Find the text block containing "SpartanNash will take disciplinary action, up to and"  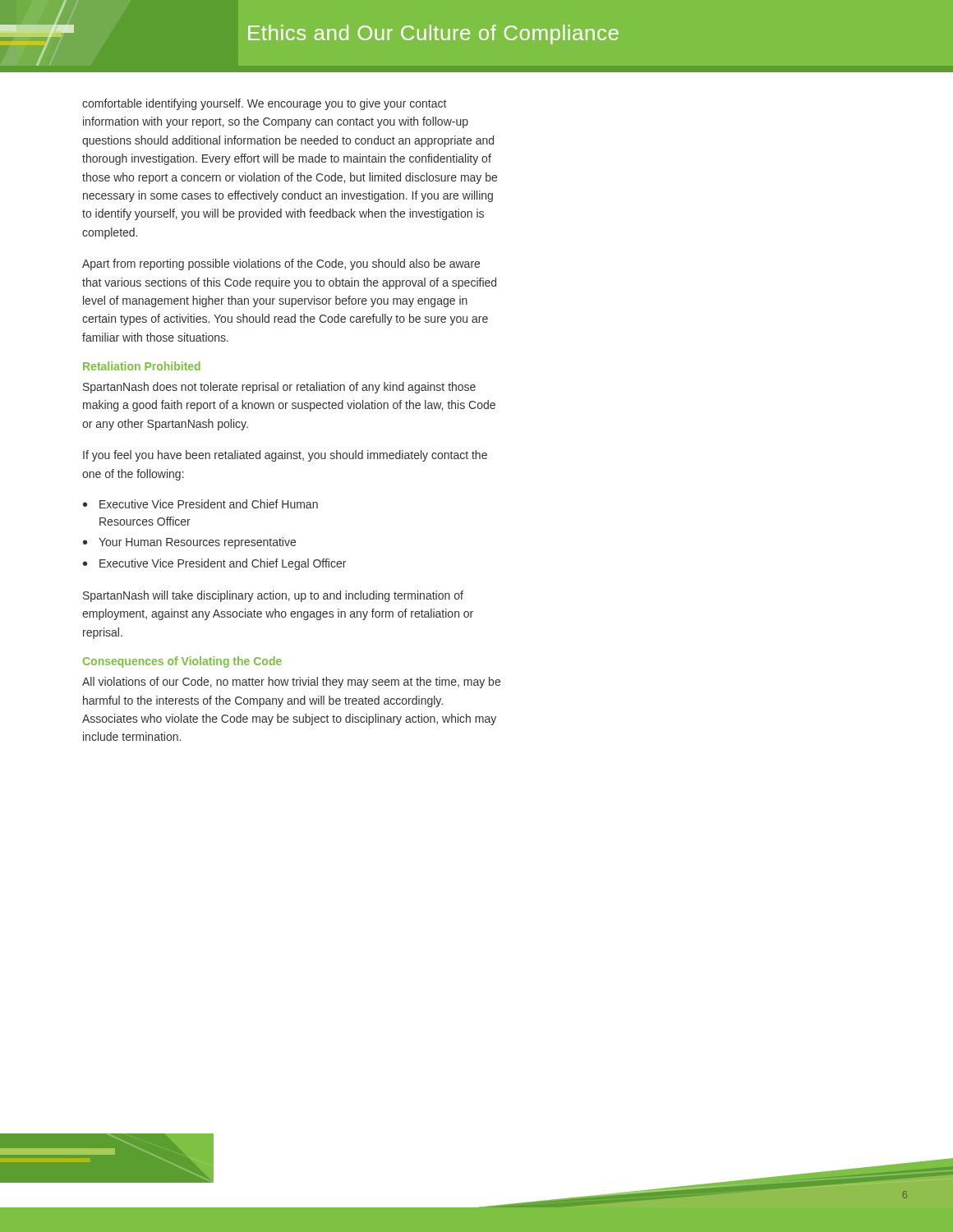point(292,614)
